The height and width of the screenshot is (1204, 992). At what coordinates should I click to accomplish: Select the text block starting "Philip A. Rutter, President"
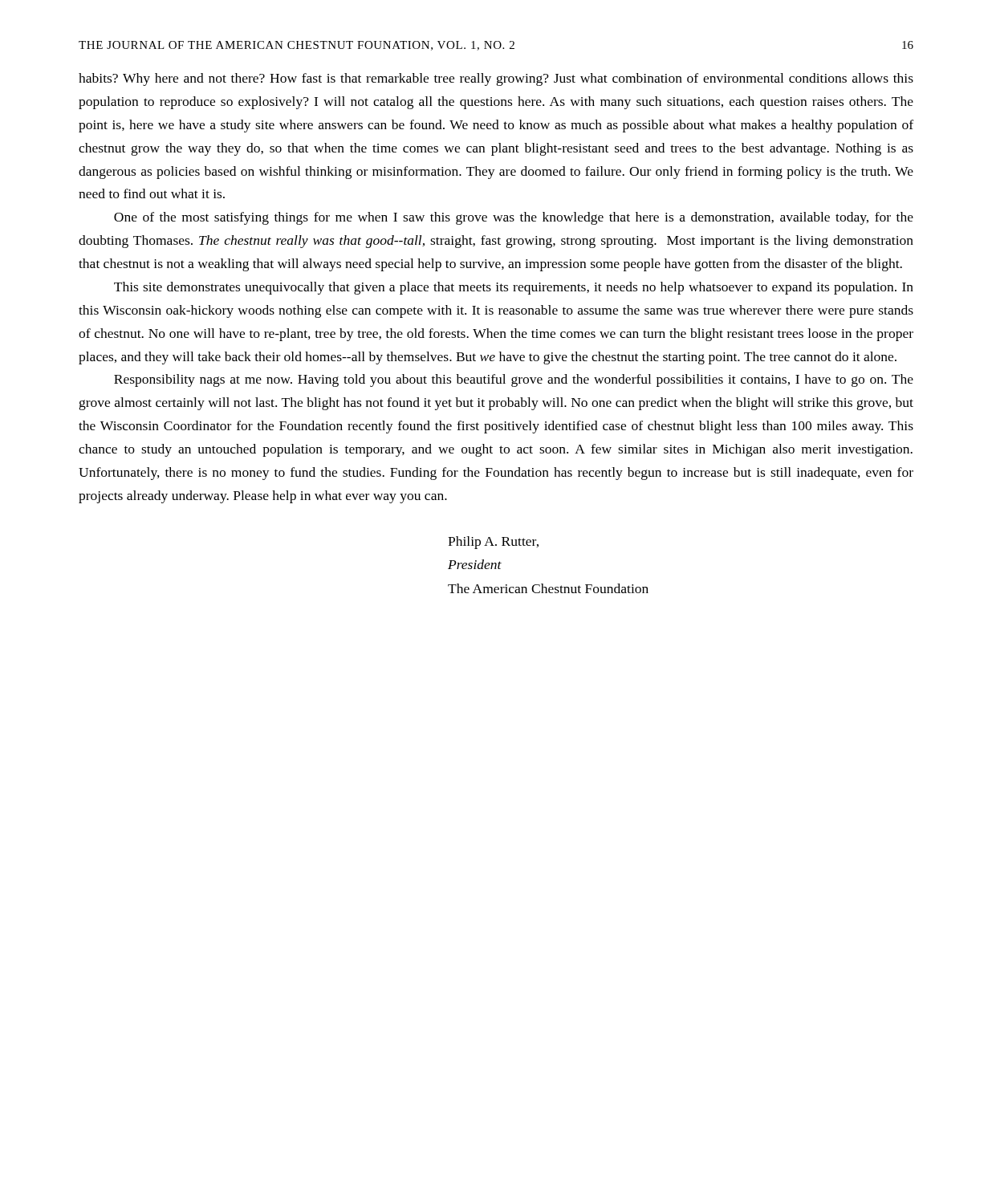coord(493,543)
